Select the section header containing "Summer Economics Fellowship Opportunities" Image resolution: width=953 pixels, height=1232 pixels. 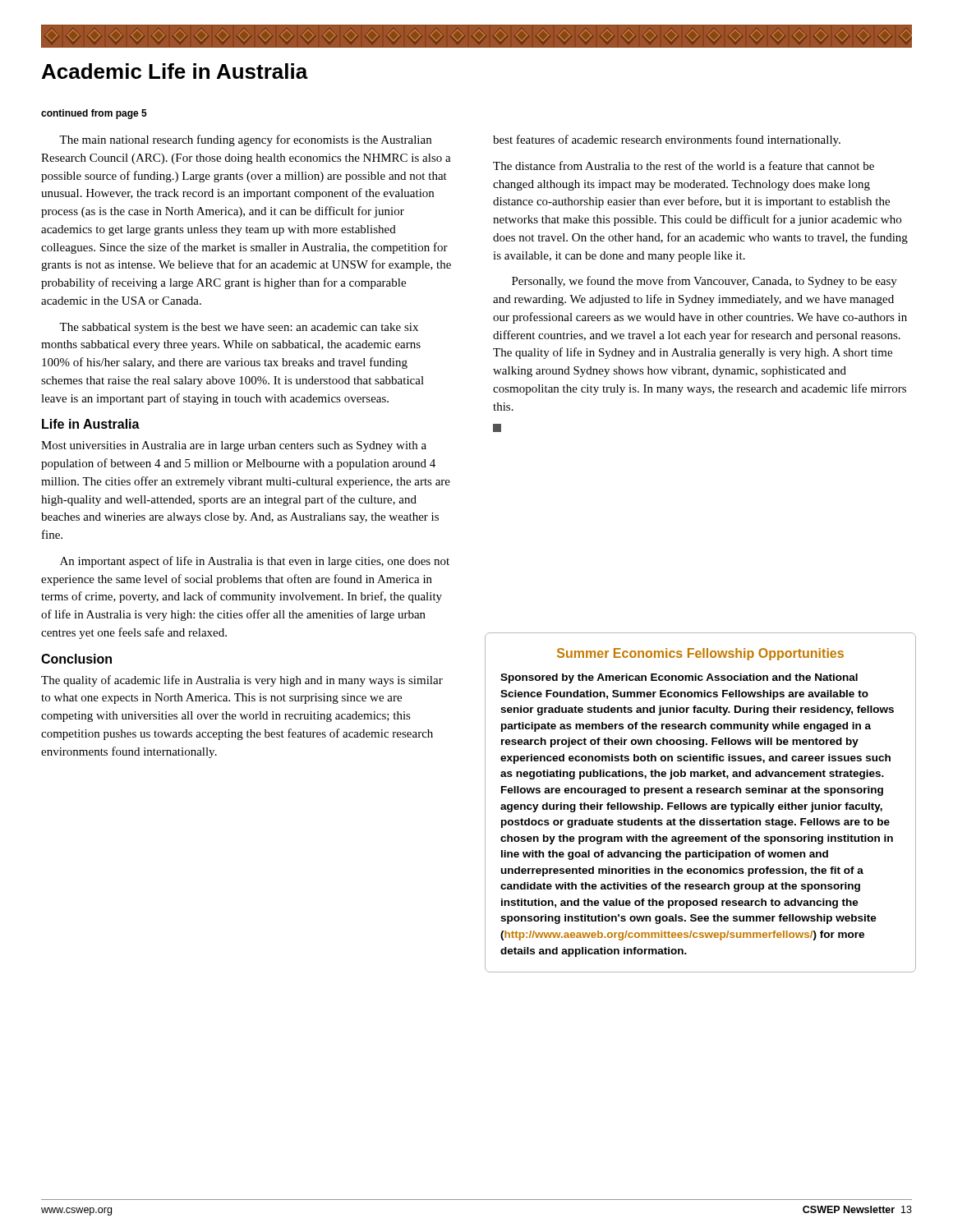coord(700,654)
